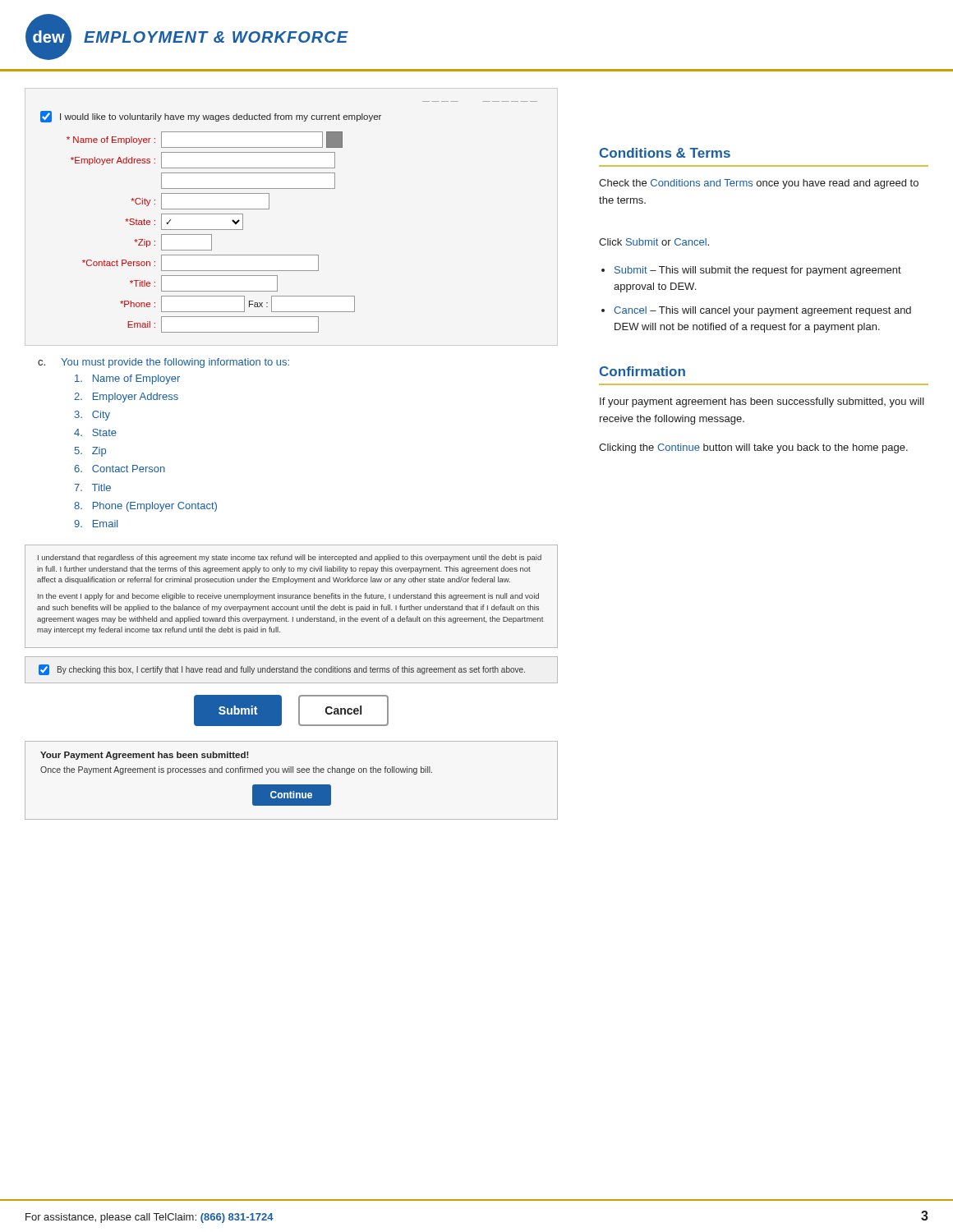Locate the text "8. Phone (Employer Contact)"
Viewport: 953px width, 1232px height.
coord(146,505)
